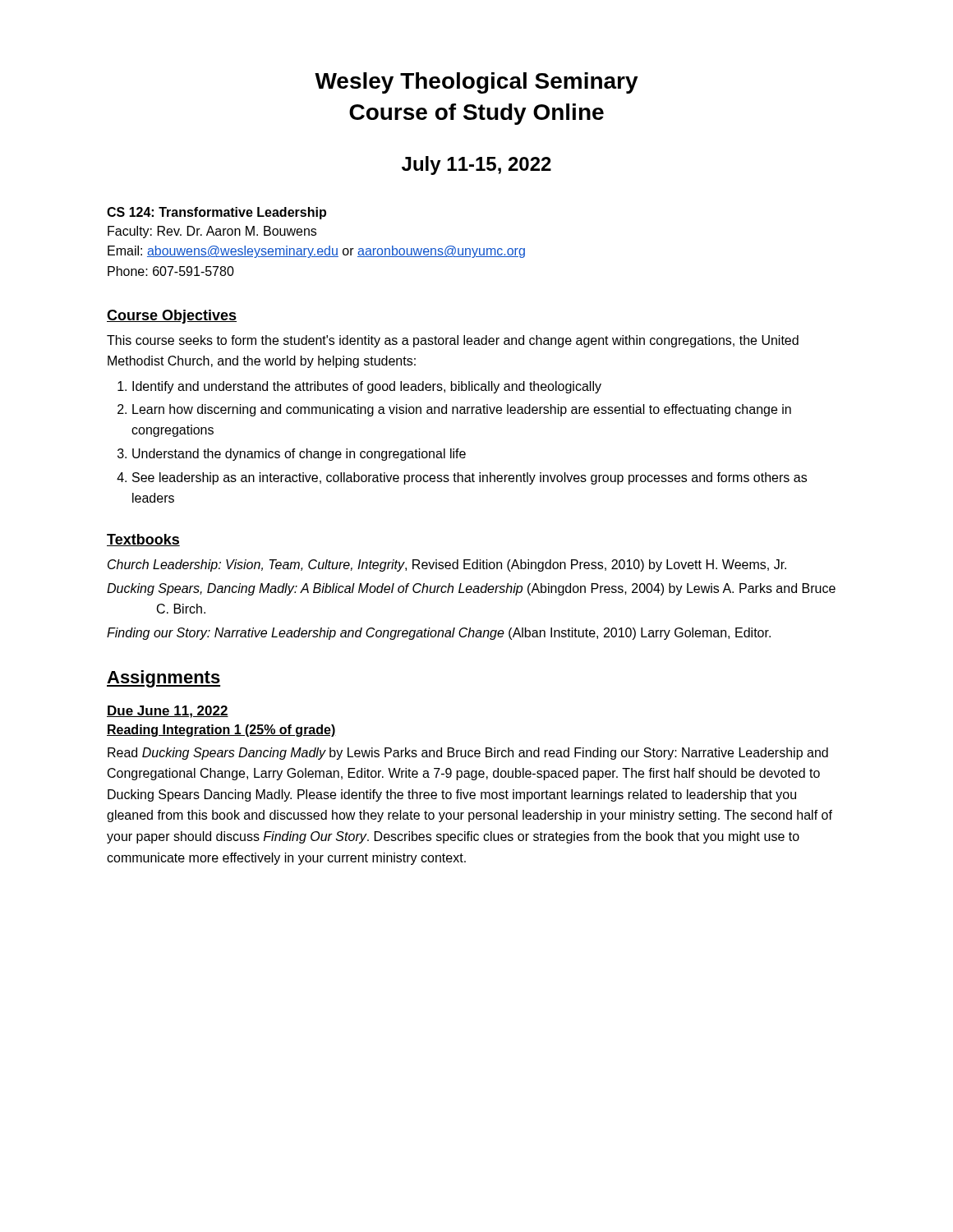Click where it says "Course Objectives"
953x1232 pixels.
click(172, 315)
